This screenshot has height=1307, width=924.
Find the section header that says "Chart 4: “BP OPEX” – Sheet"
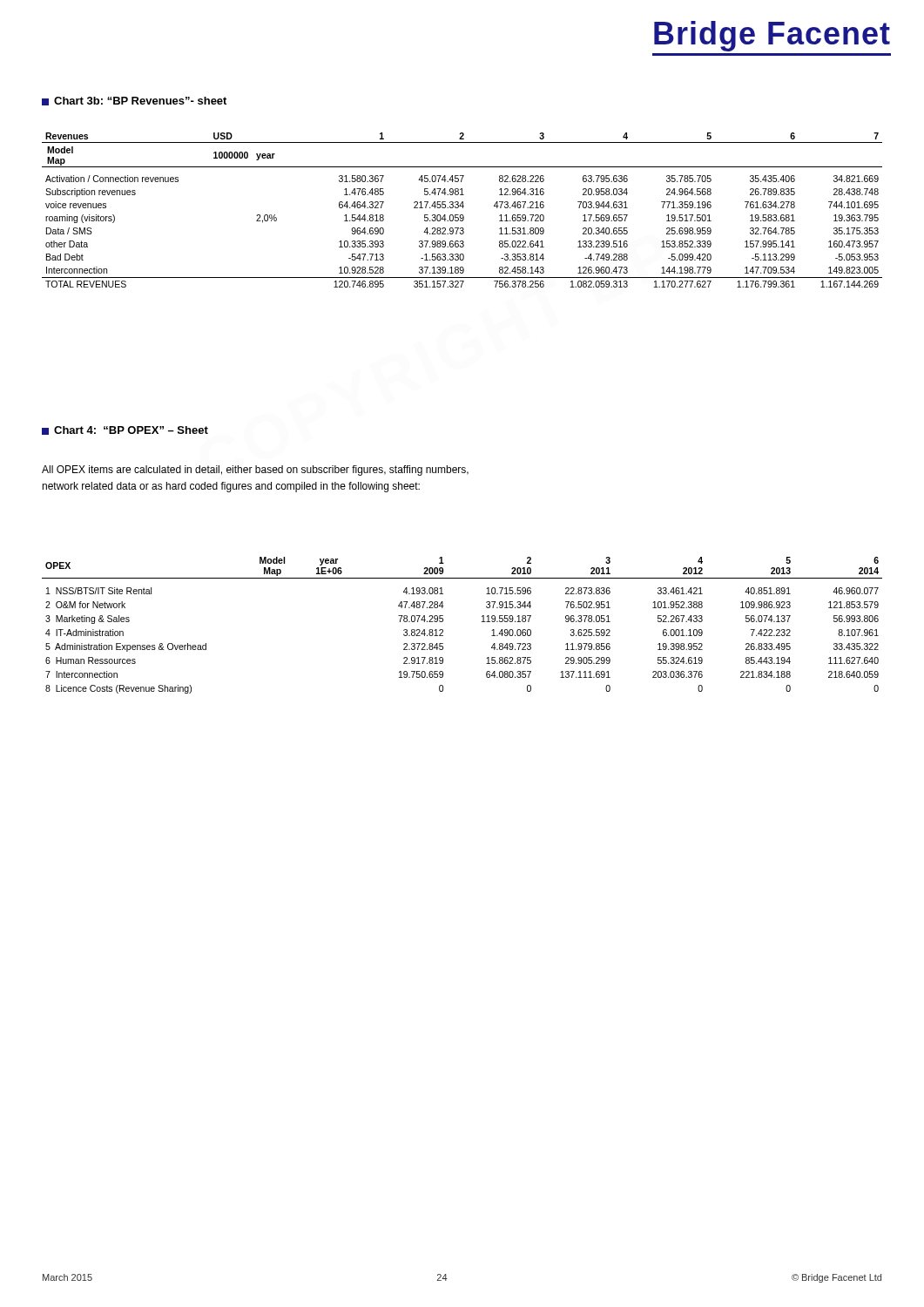click(125, 430)
